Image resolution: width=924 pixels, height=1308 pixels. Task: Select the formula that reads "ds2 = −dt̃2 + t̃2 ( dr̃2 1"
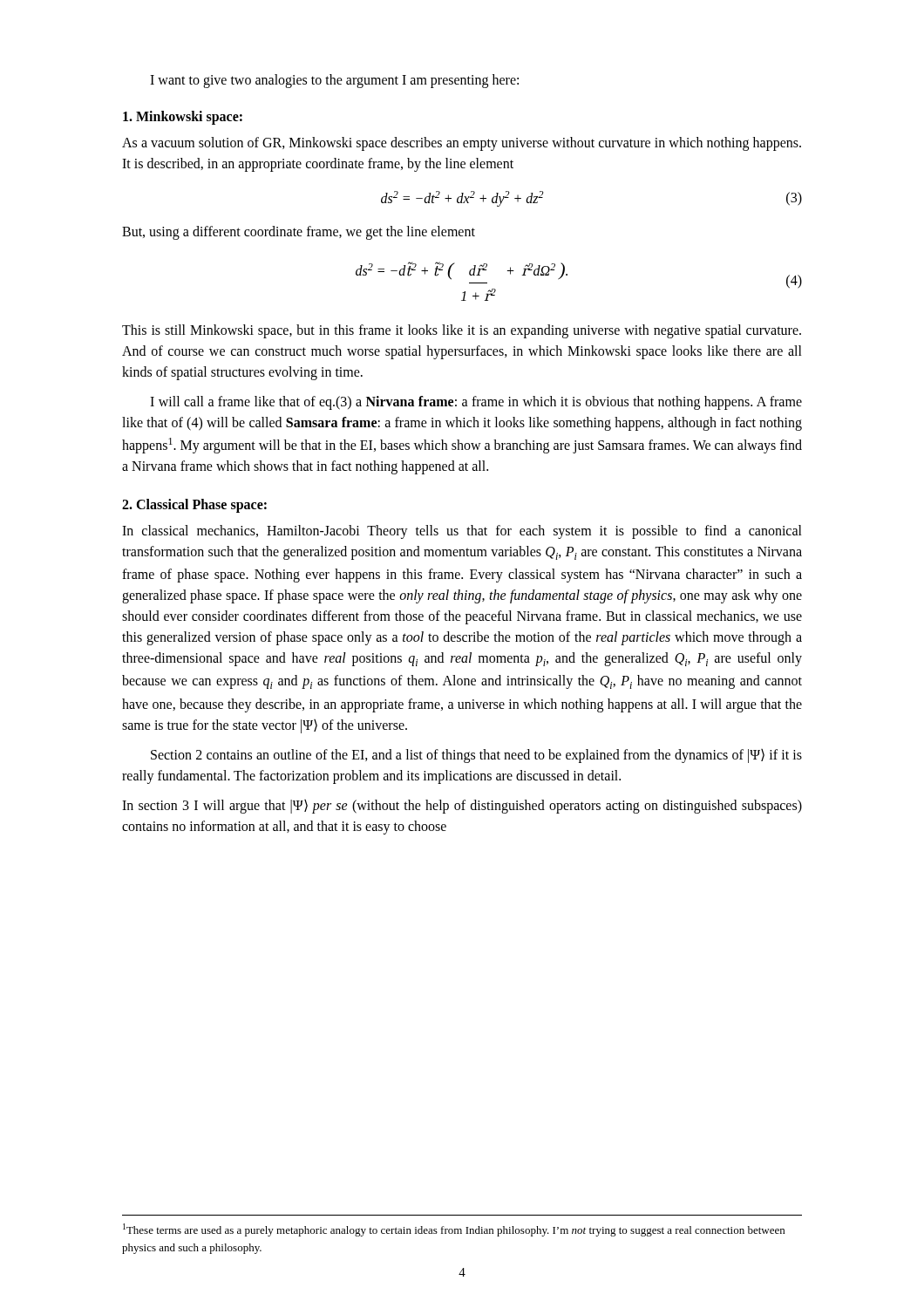point(579,281)
